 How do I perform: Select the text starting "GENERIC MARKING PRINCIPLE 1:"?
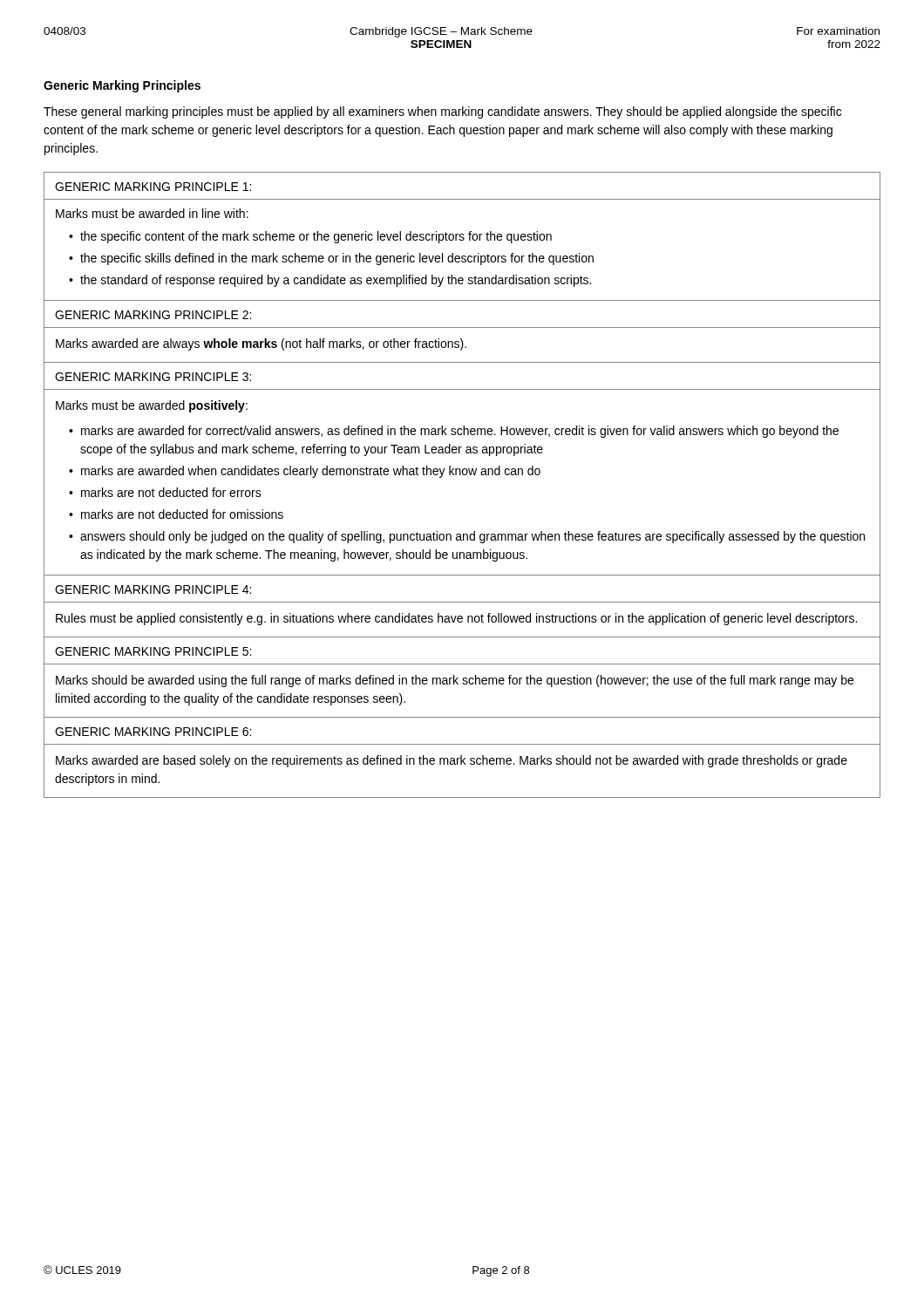tap(154, 187)
